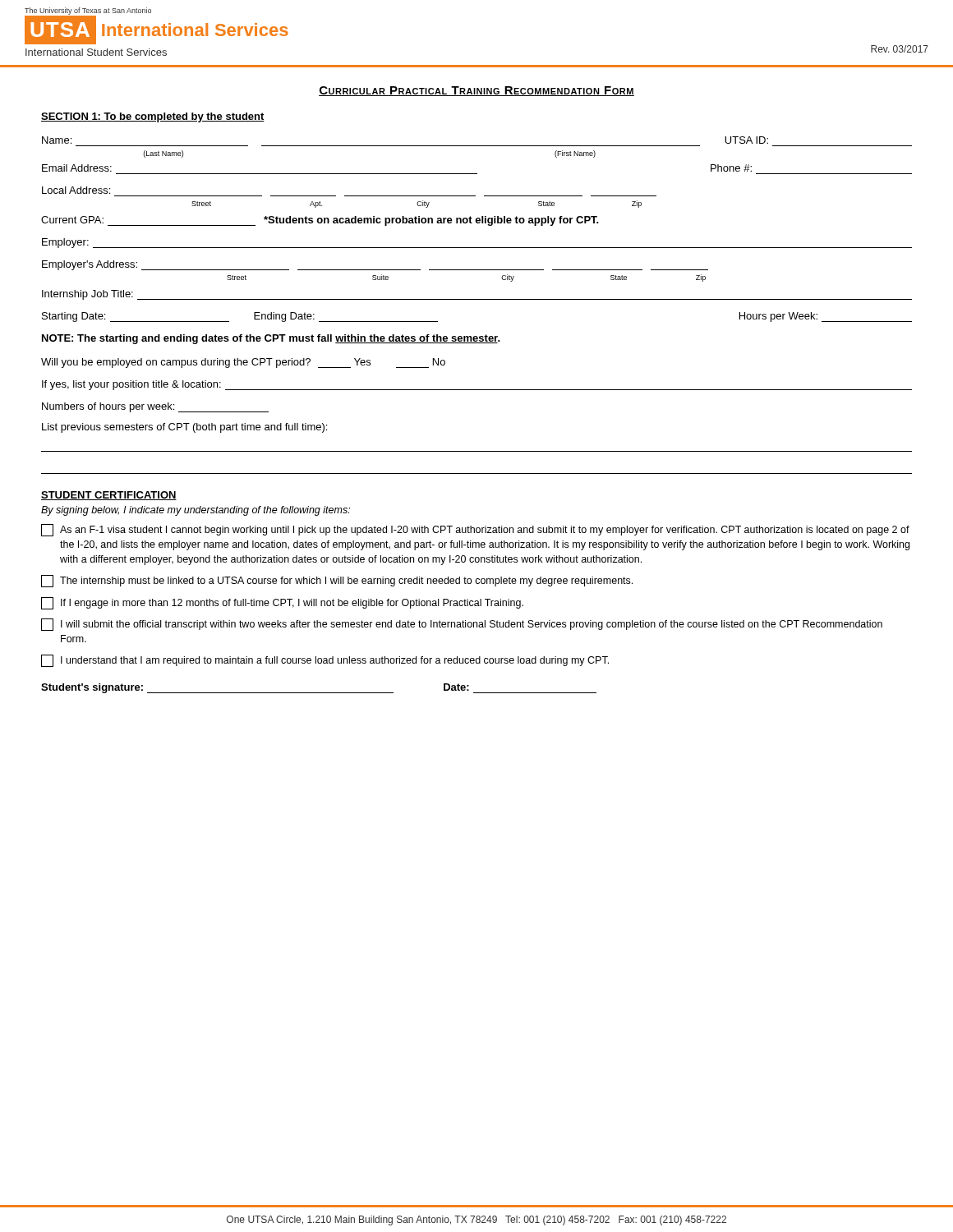Locate the list item with the text "I will submit the official transcript within two"
The height and width of the screenshot is (1232, 953).
pyautogui.click(x=476, y=631)
